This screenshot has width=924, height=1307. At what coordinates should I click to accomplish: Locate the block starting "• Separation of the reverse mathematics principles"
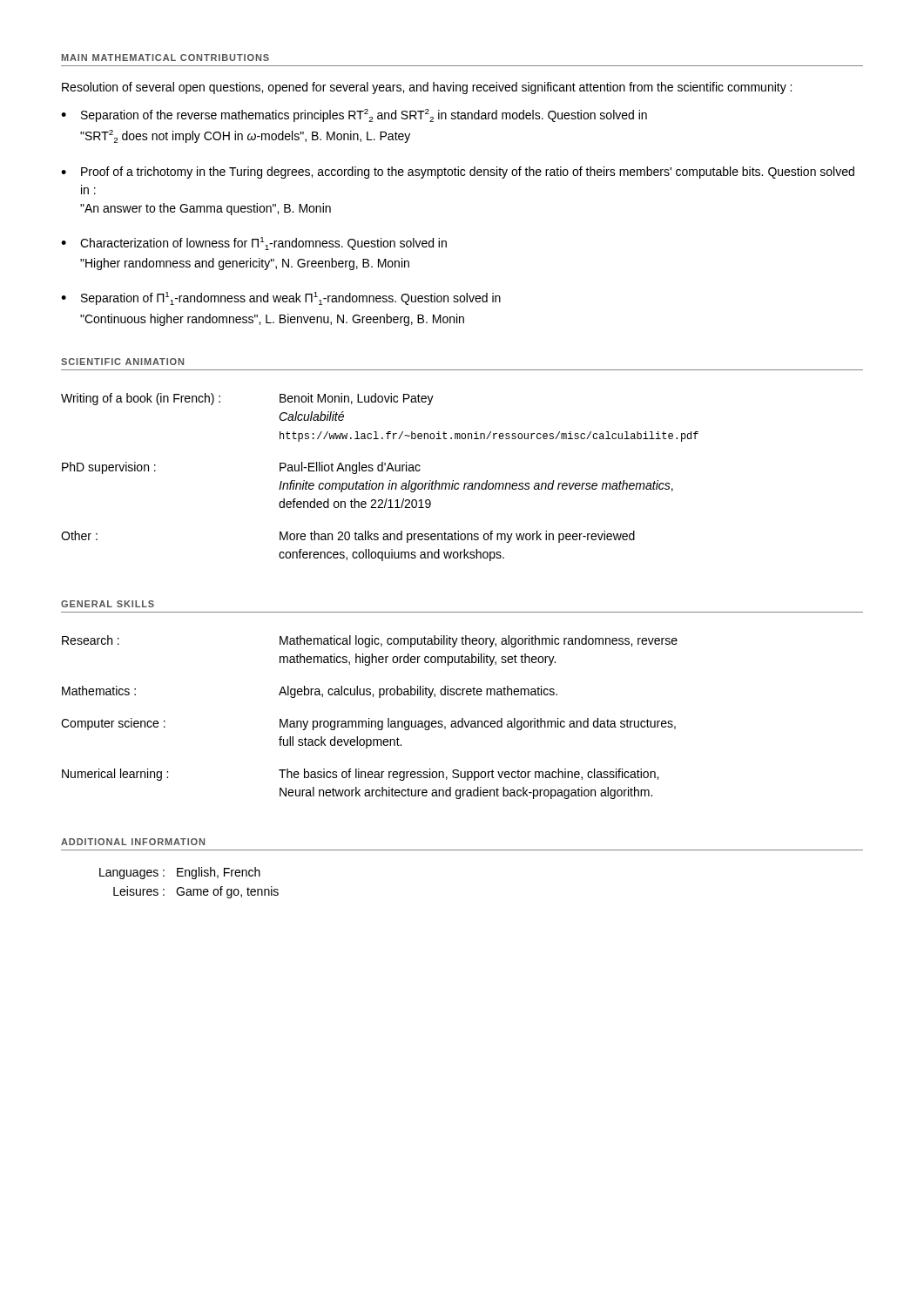pyautogui.click(x=462, y=127)
